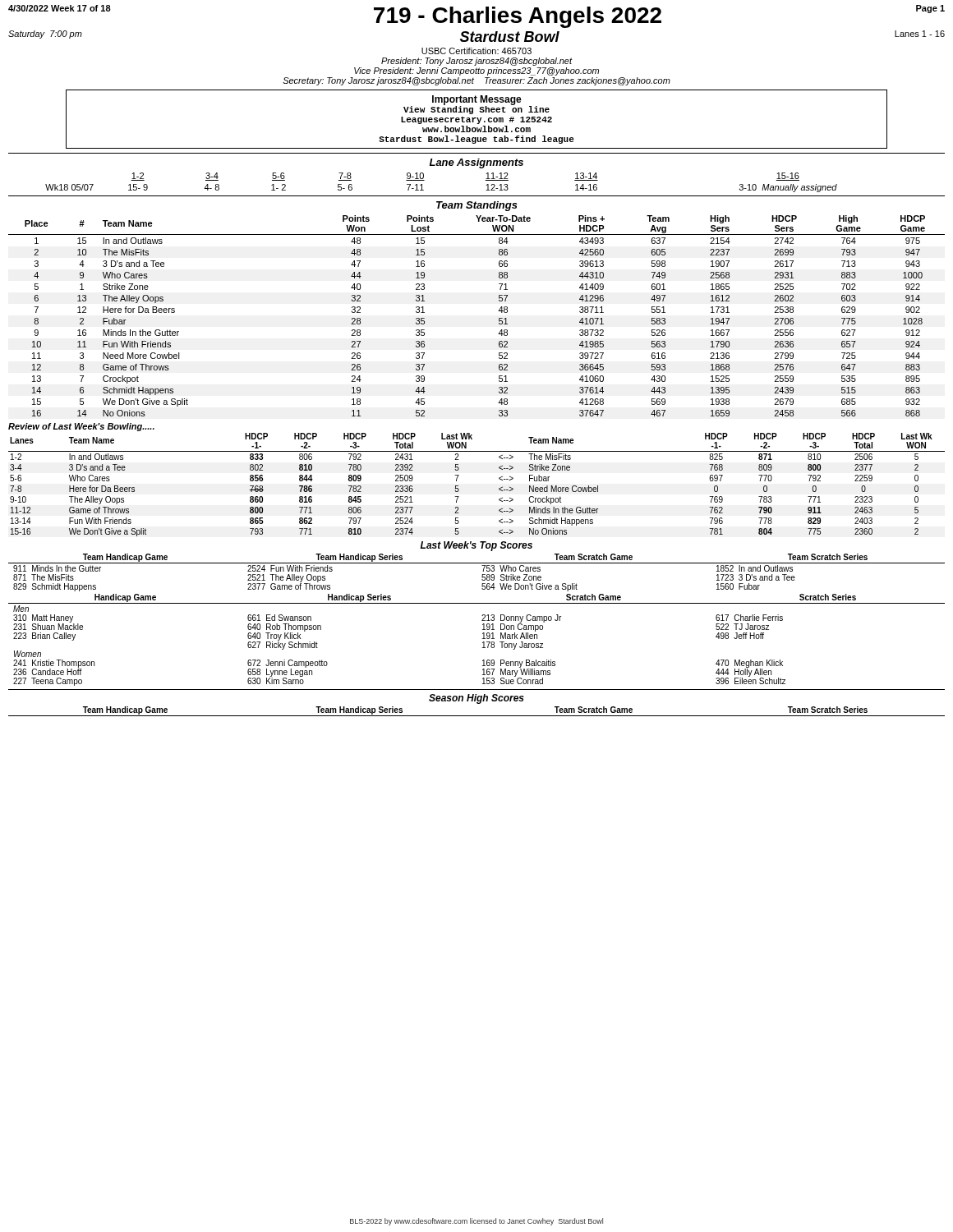
Task: Click where it says "Lanes 1 - 16"
Action: (x=920, y=34)
